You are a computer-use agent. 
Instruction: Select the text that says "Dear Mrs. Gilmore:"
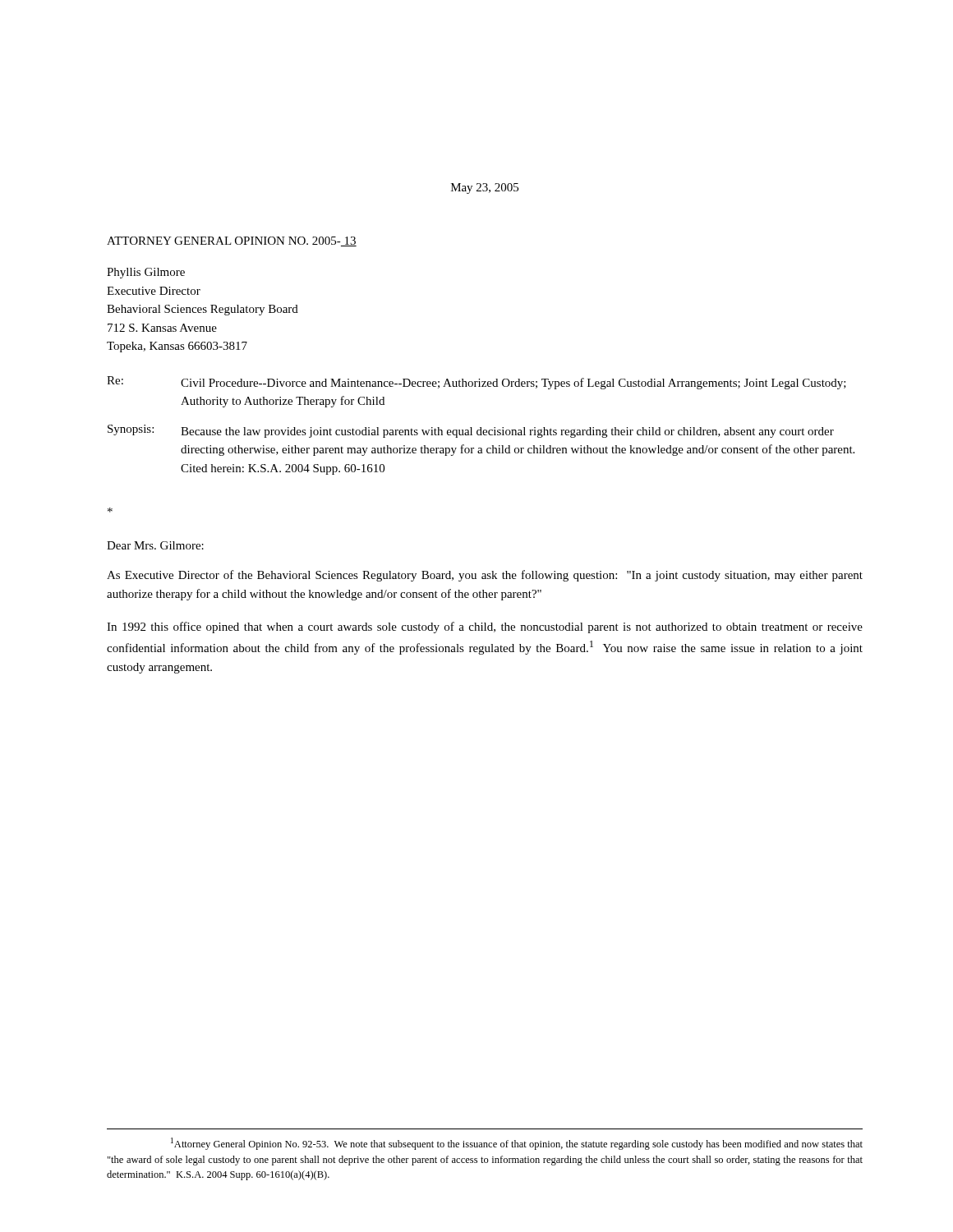[156, 545]
